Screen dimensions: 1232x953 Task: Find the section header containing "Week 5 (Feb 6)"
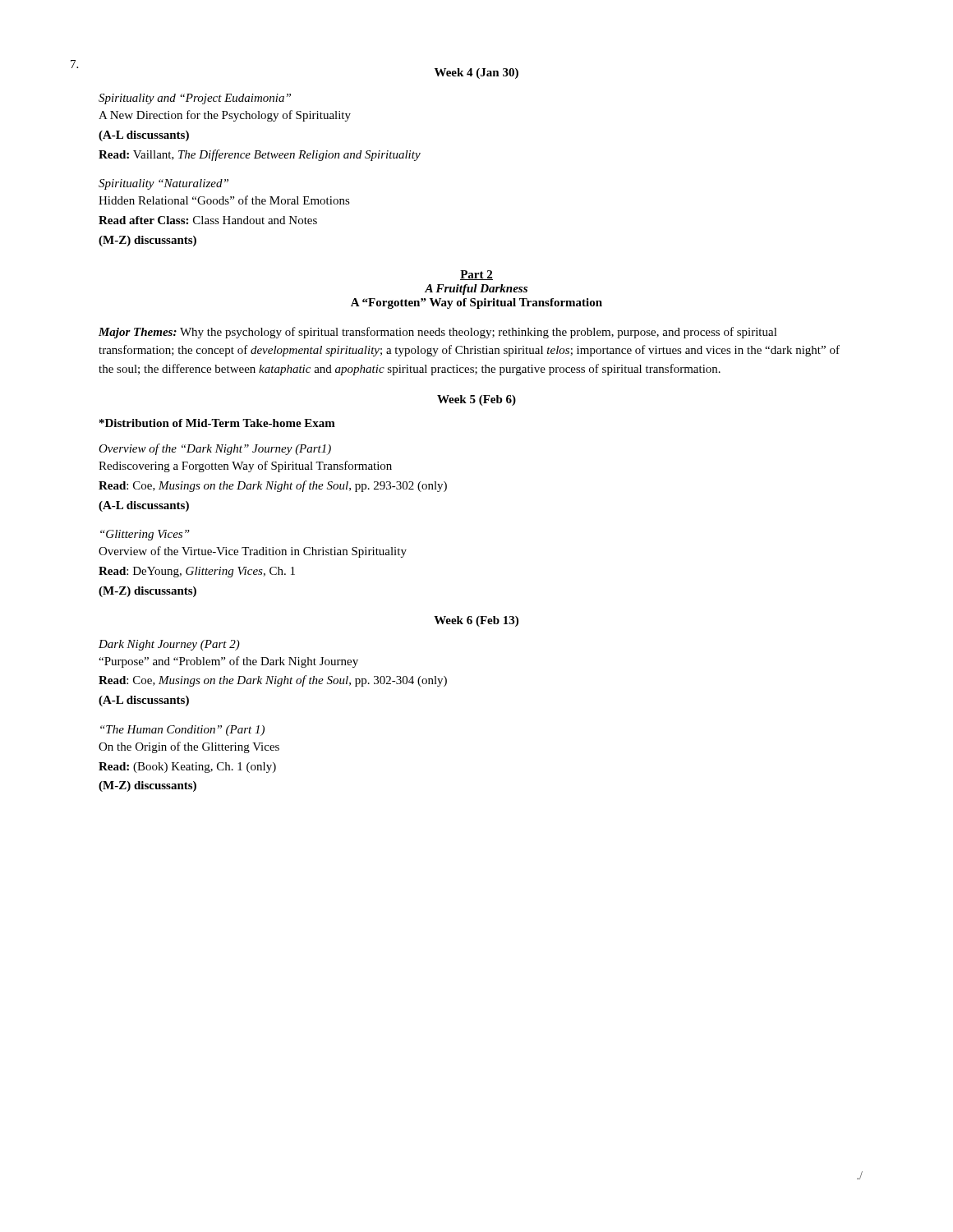[x=476, y=399]
